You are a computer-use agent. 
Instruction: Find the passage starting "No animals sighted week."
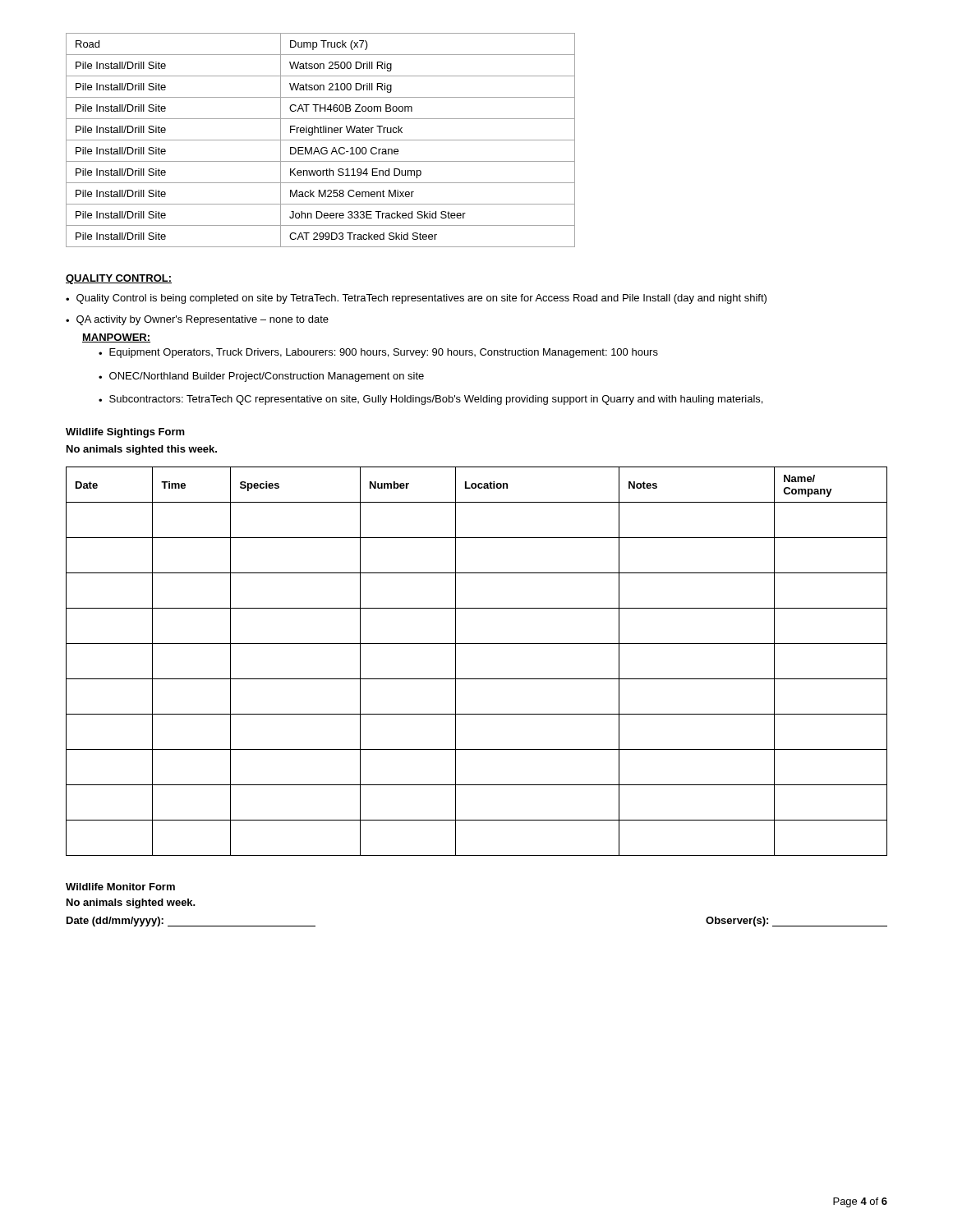click(131, 902)
